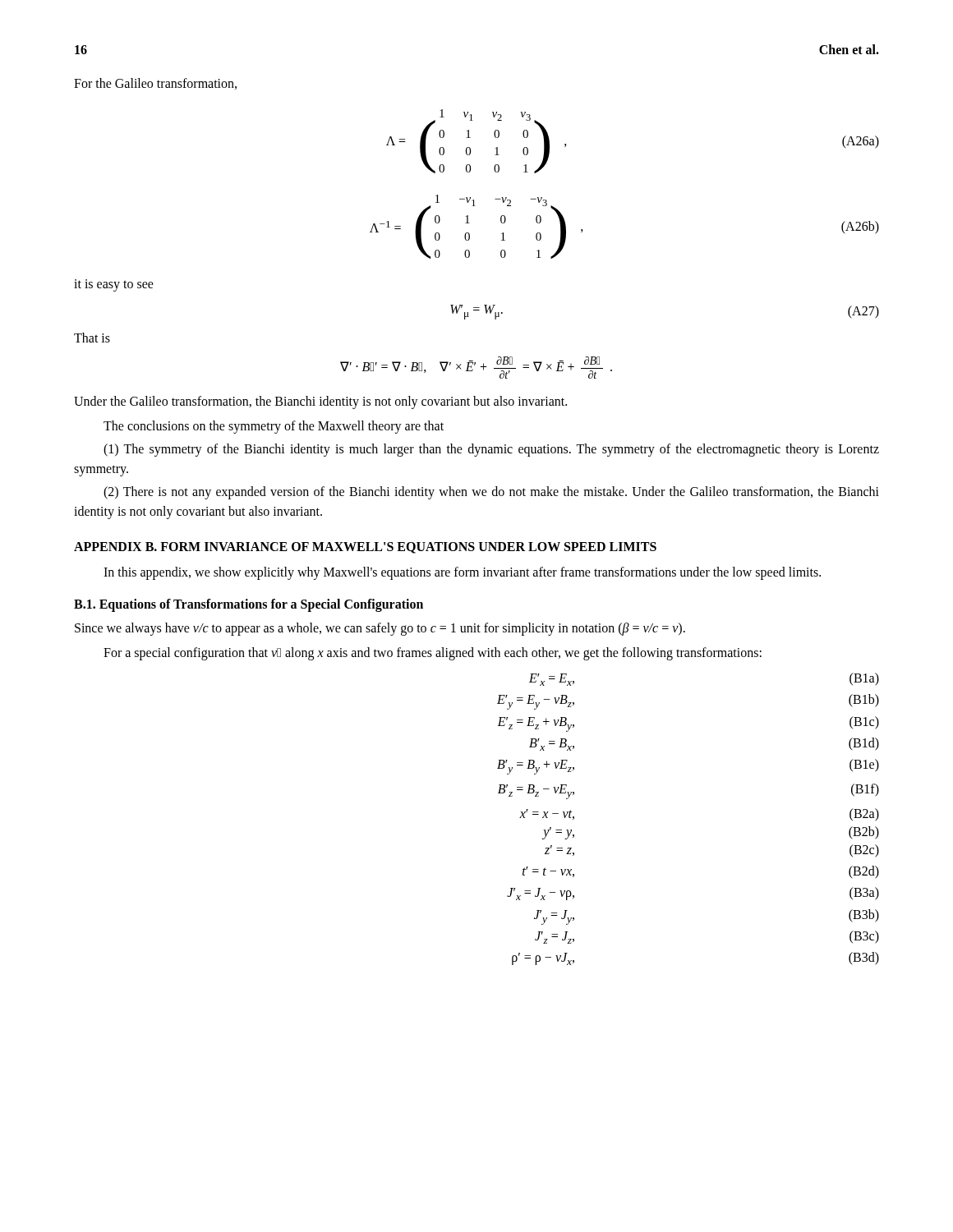This screenshot has width=953, height=1232.
Task: Select the passage starting "Λ = ( 1v1v2v3 0100"
Action: (468, 138)
